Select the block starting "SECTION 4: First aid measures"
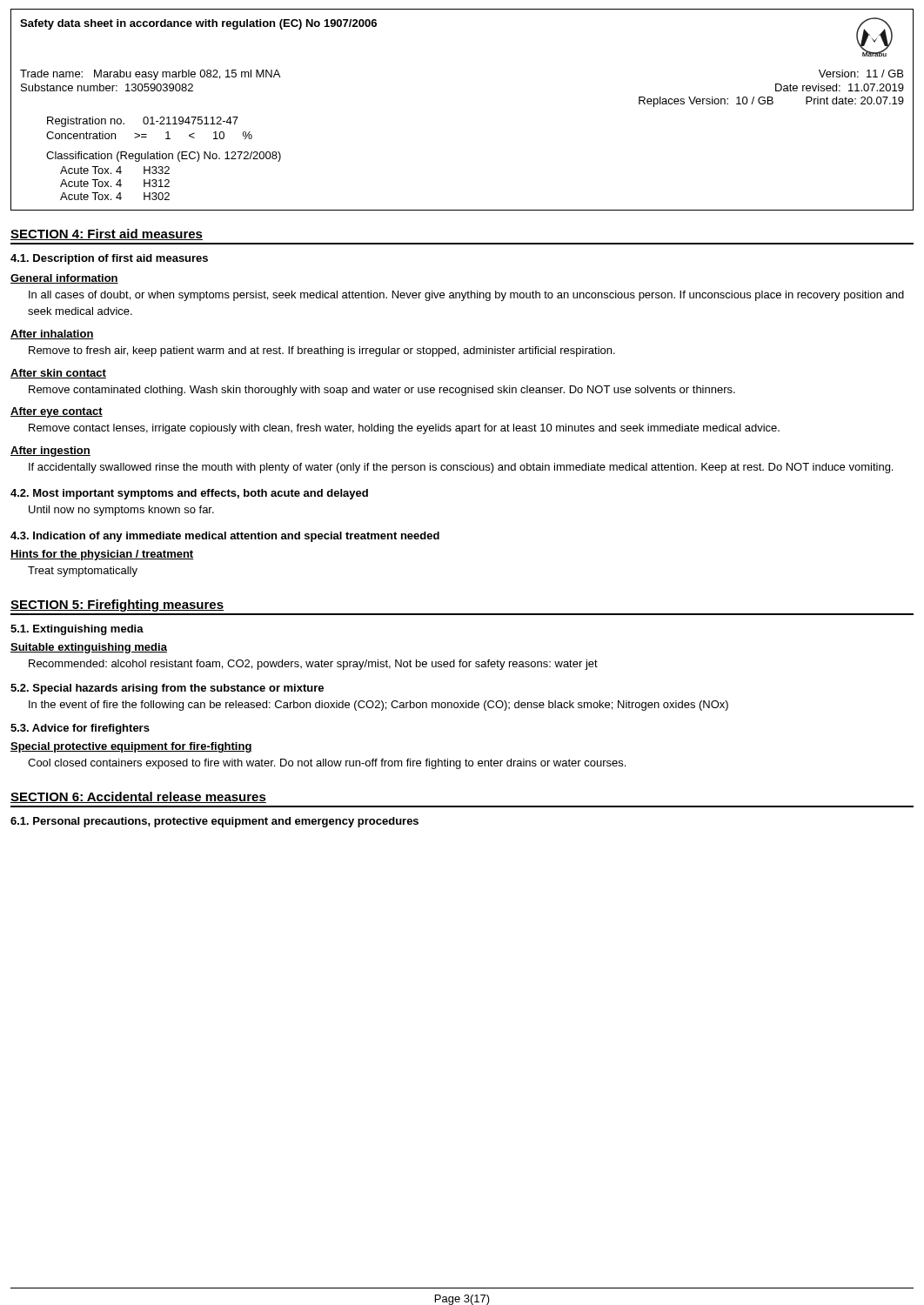This screenshot has width=924, height=1305. coord(107,234)
